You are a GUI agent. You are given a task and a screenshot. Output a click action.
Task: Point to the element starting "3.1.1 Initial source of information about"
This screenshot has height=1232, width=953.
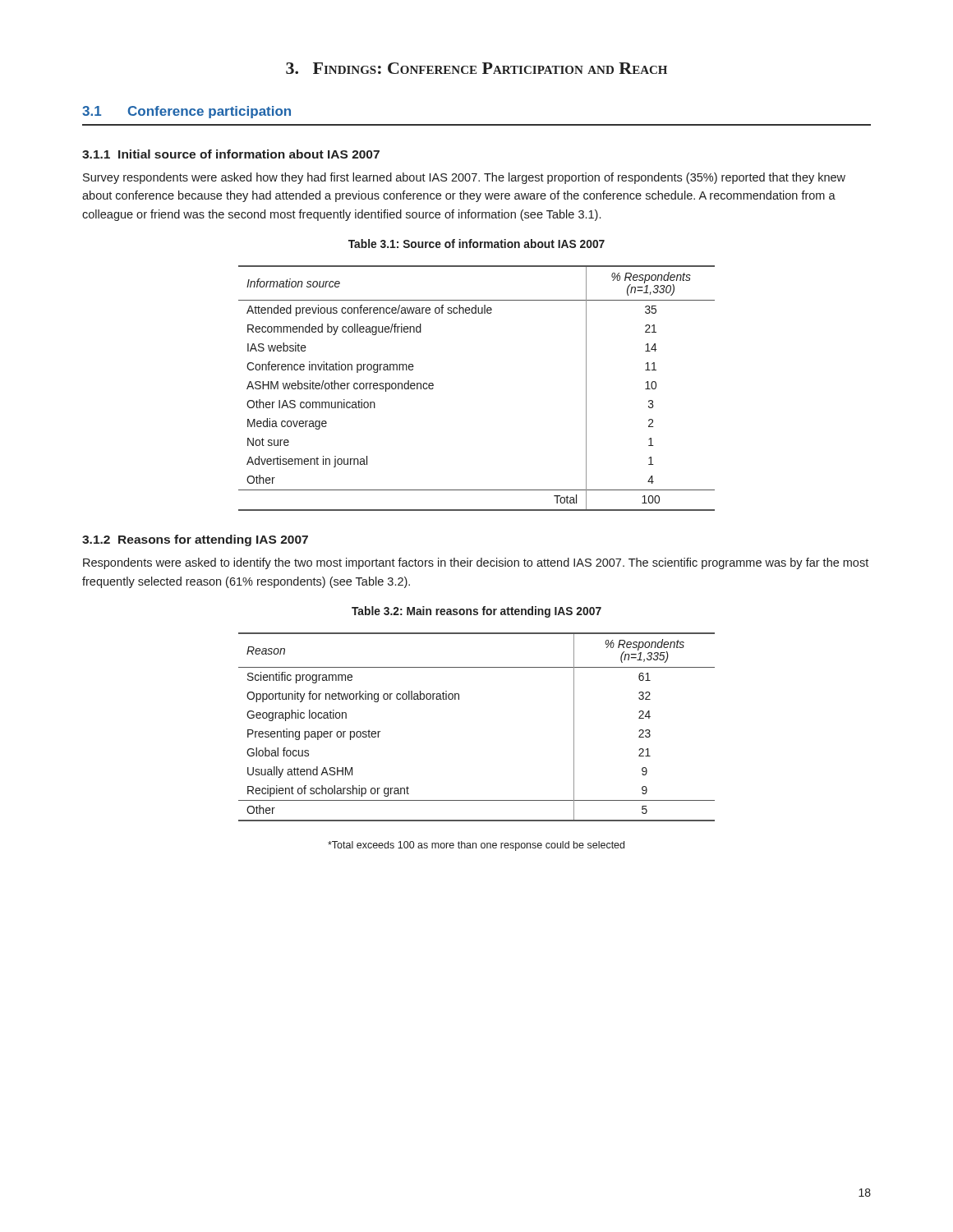click(231, 154)
